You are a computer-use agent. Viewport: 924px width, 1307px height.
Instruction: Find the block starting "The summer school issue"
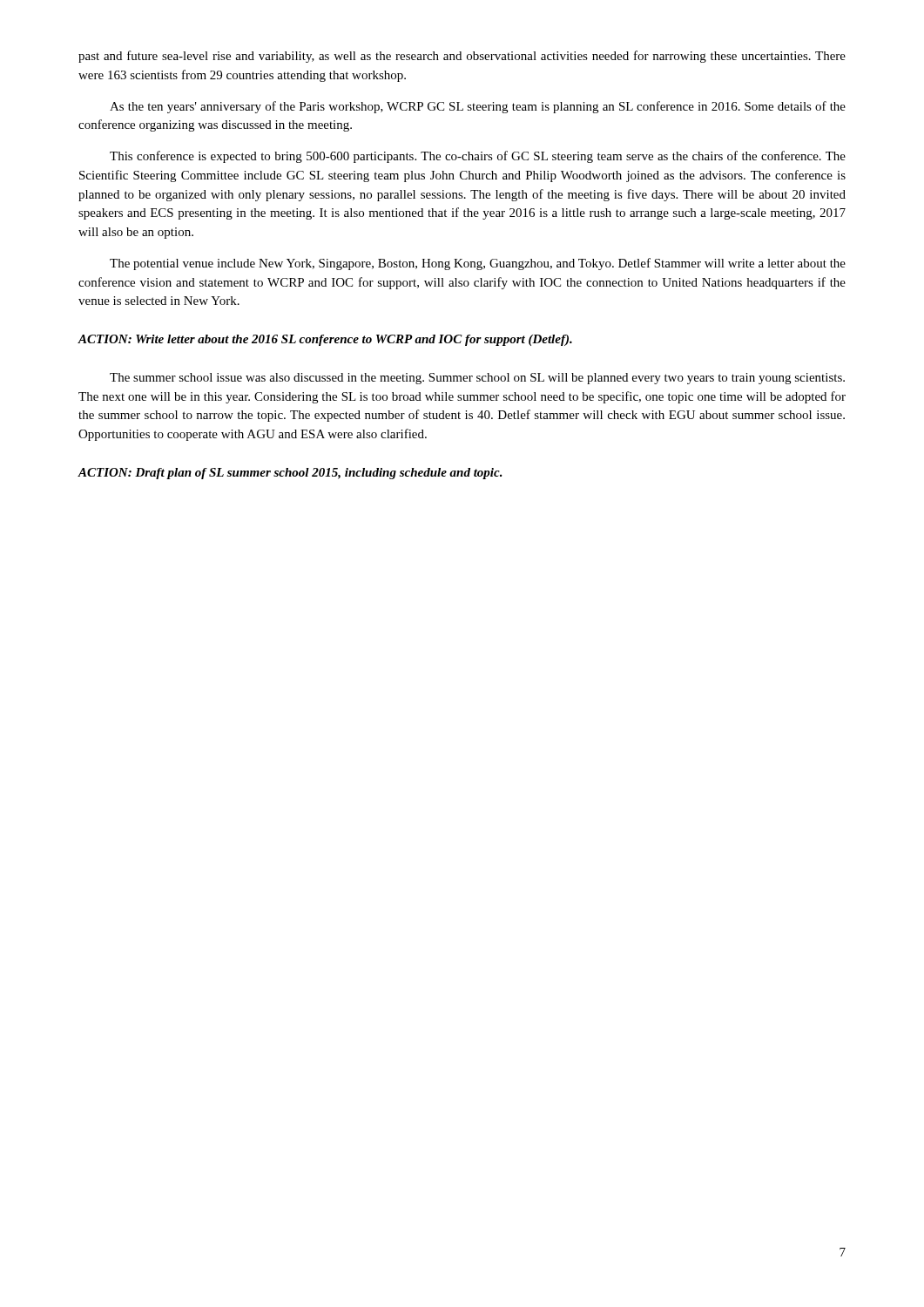462,406
